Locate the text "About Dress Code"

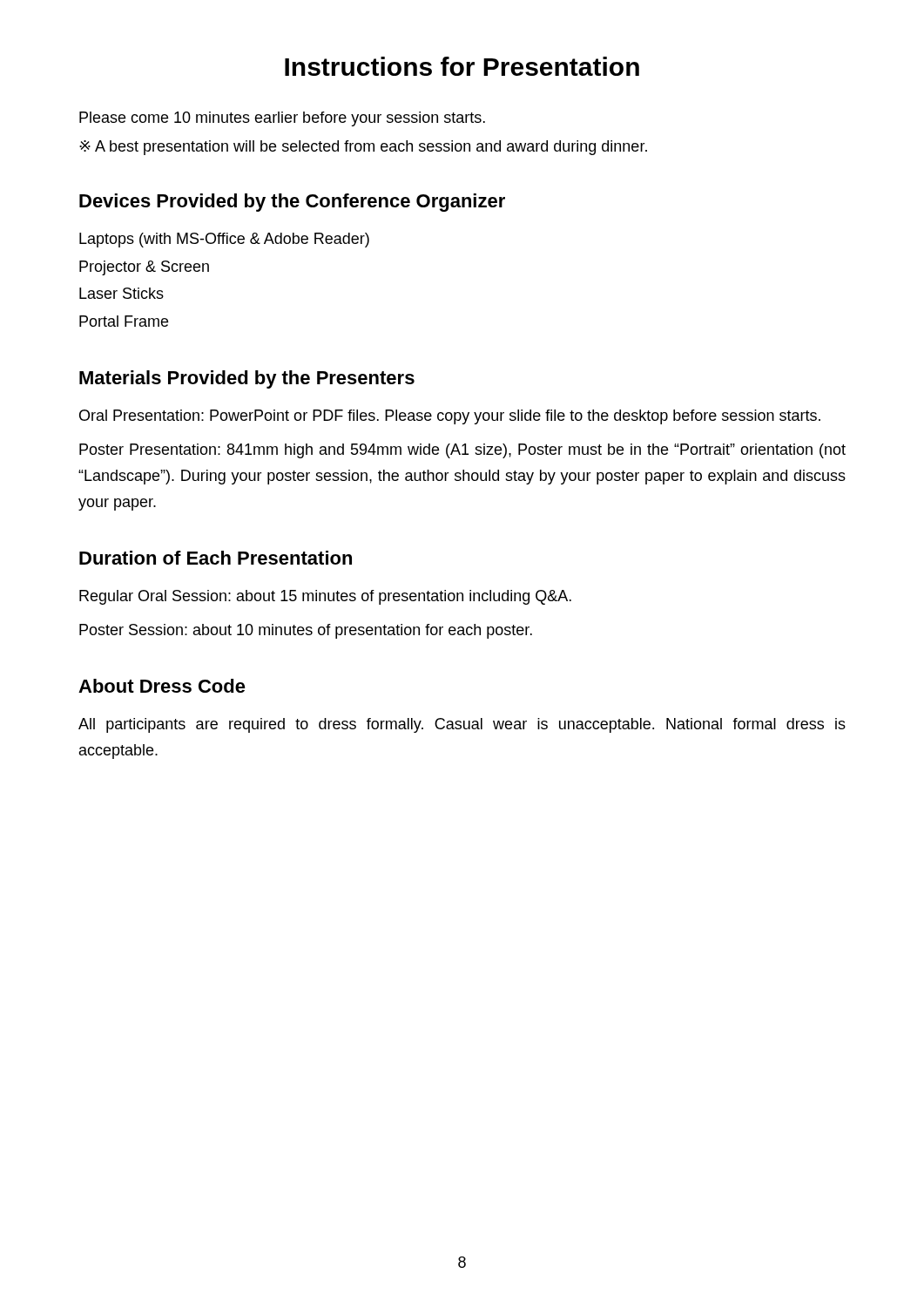tap(162, 686)
